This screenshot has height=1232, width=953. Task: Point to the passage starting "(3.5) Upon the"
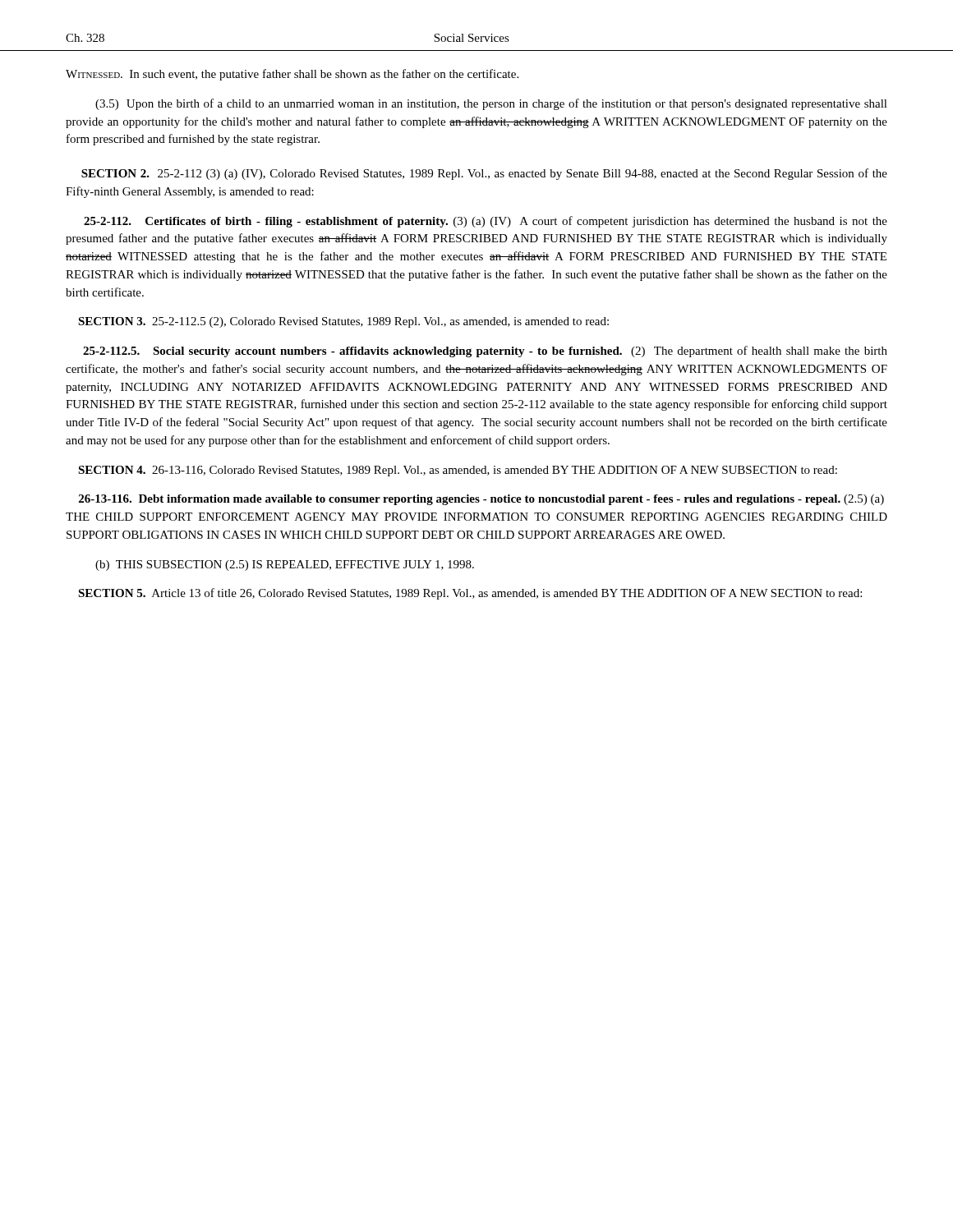[476, 121]
